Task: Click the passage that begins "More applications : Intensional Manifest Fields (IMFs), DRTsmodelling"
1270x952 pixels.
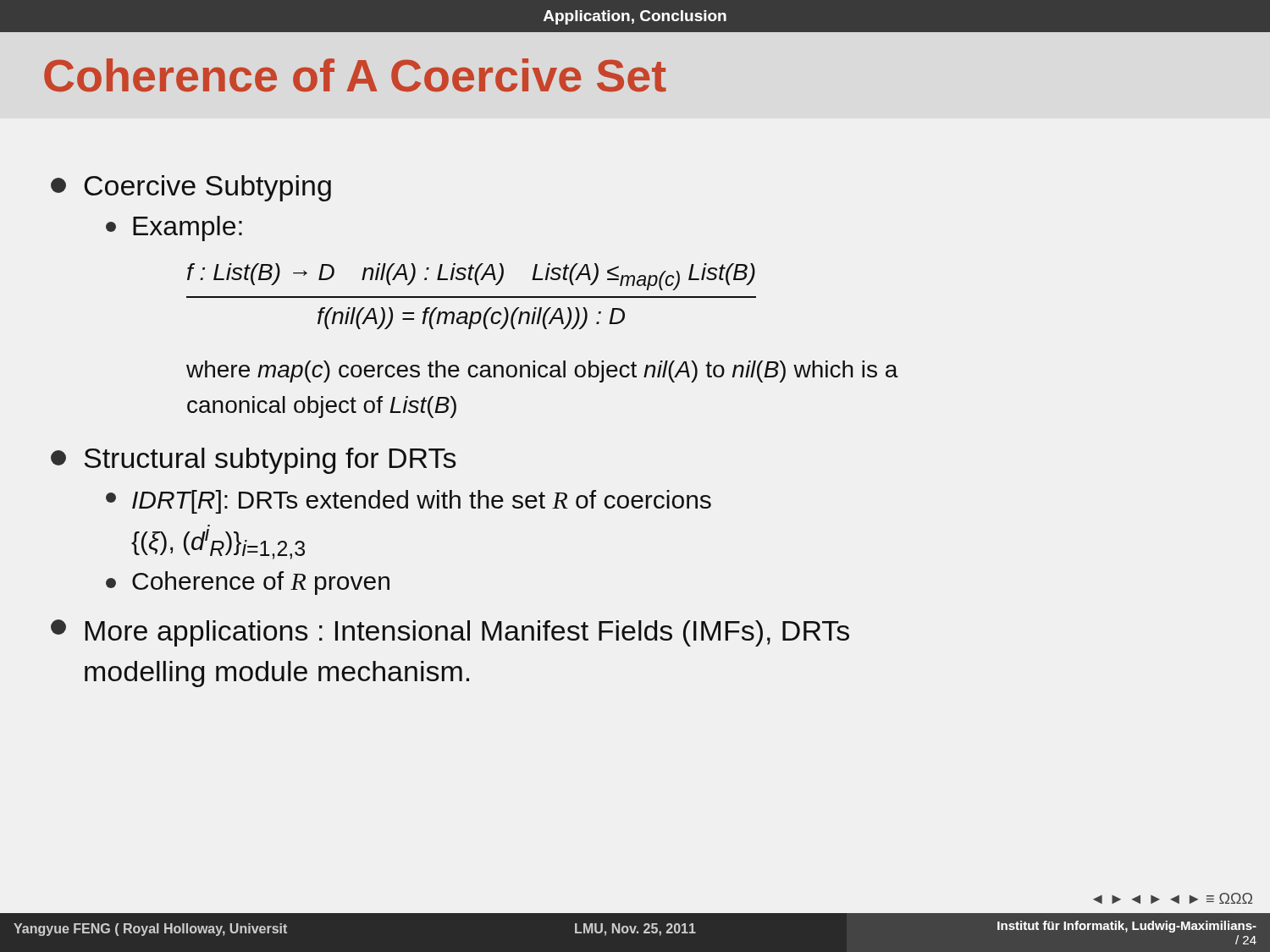Action: coord(451,652)
